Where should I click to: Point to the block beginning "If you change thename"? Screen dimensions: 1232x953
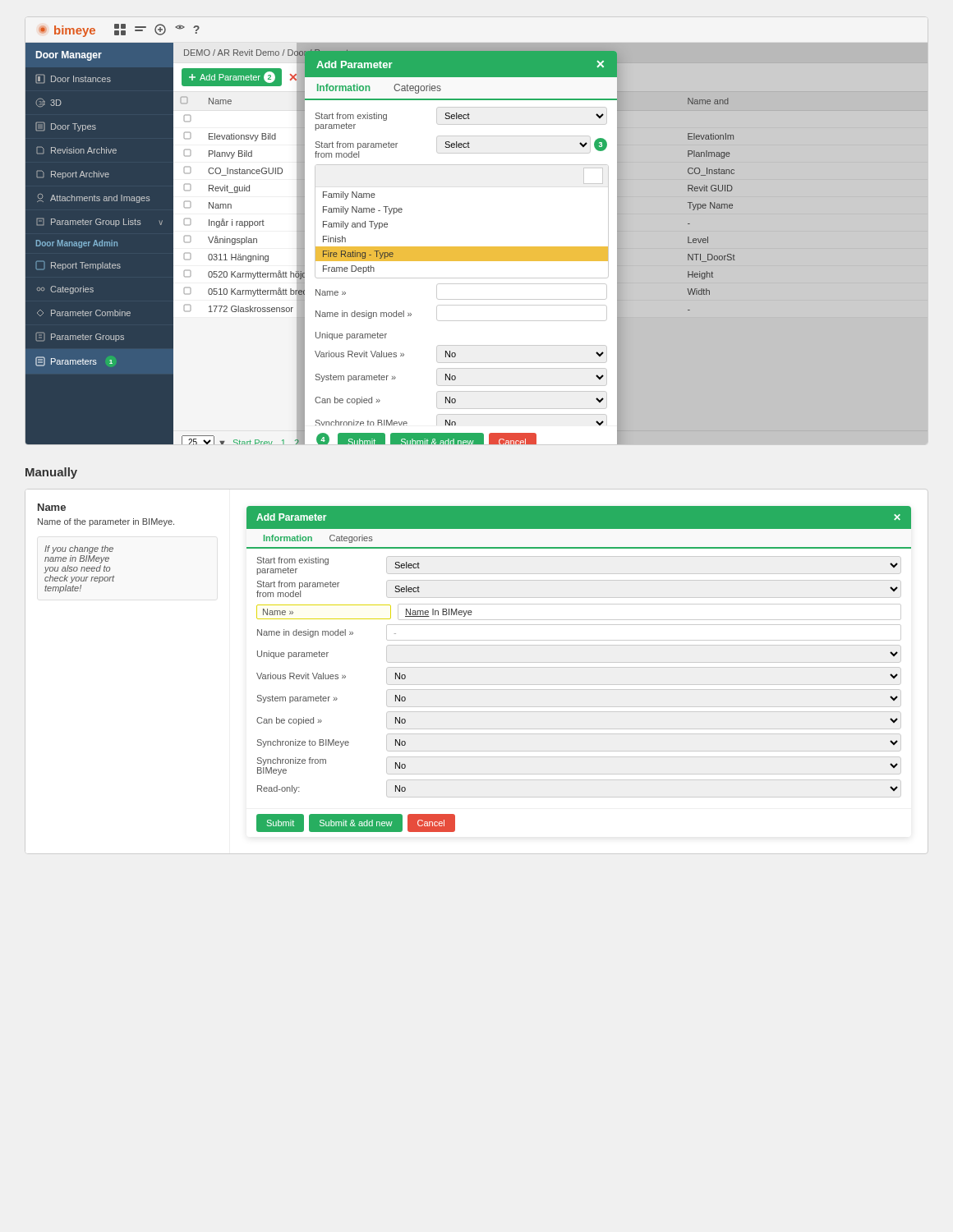click(x=79, y=568)
